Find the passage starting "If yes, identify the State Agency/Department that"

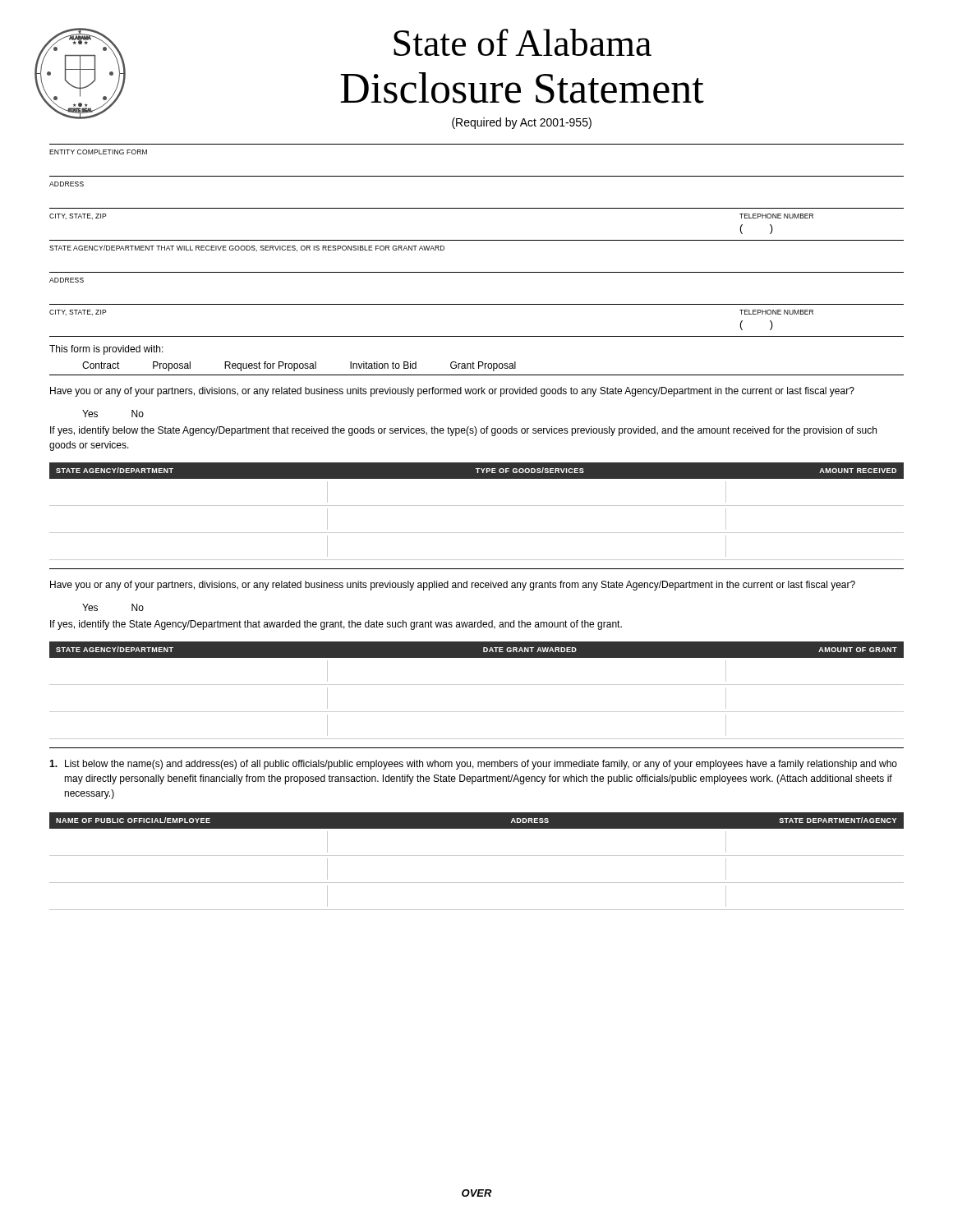336,624
